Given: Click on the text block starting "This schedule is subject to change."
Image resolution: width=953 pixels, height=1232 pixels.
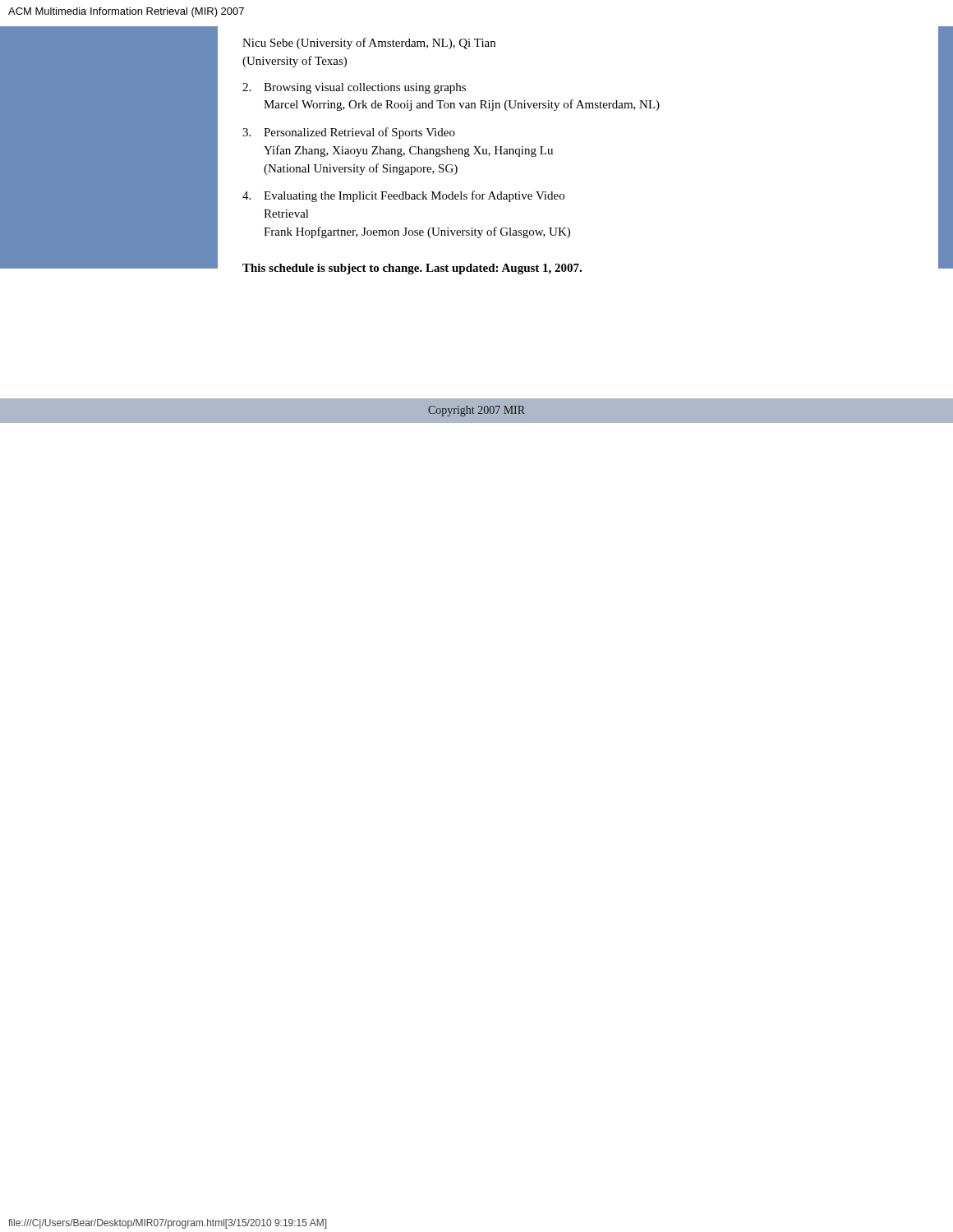Looking at the screenshot, I should point(412,267).
